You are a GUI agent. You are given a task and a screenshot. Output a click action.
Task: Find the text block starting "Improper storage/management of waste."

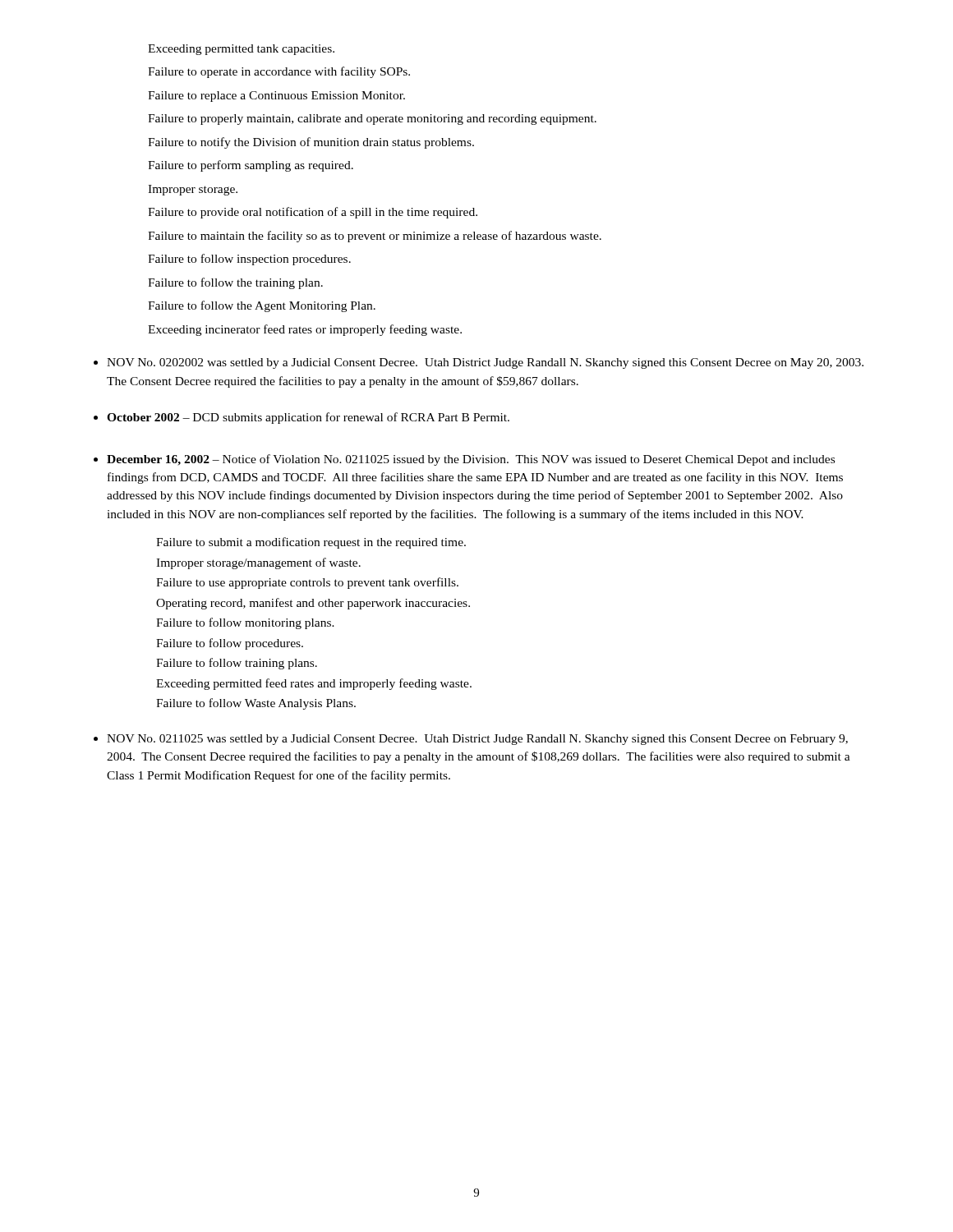click(258, 563)
